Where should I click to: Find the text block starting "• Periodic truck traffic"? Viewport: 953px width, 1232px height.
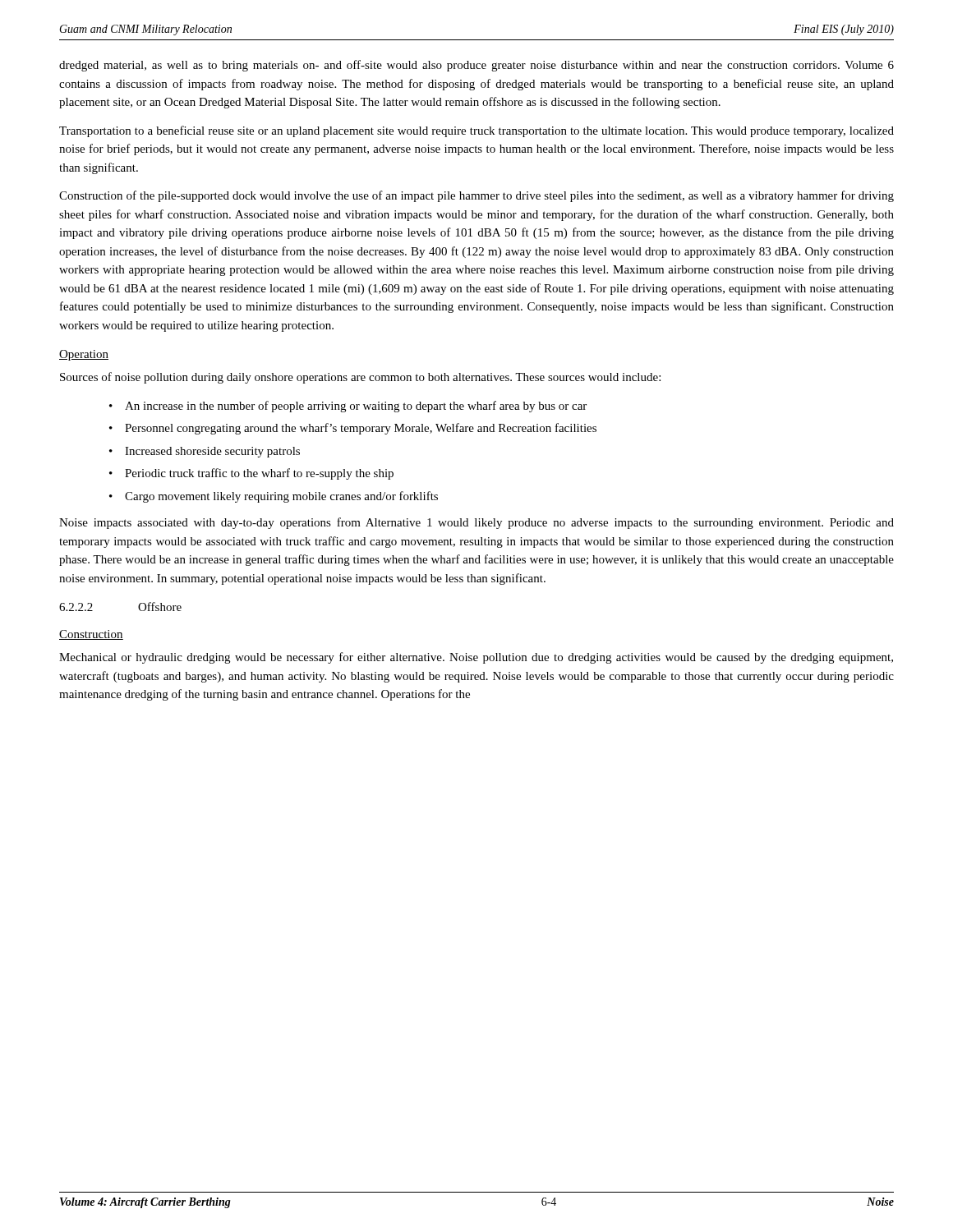coord(251,473)
